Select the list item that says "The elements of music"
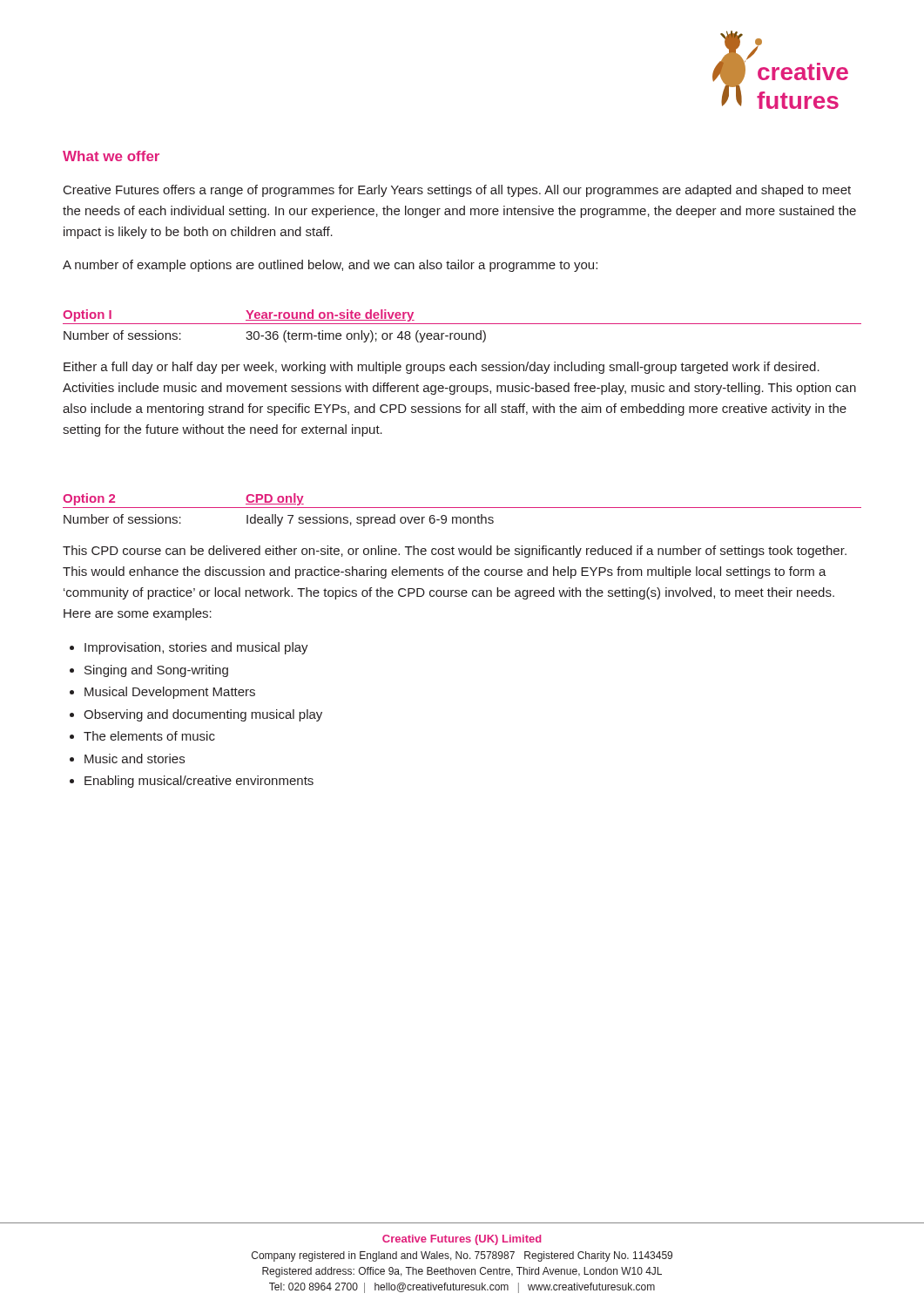924x1307 pixels. (x=149, y=736)
